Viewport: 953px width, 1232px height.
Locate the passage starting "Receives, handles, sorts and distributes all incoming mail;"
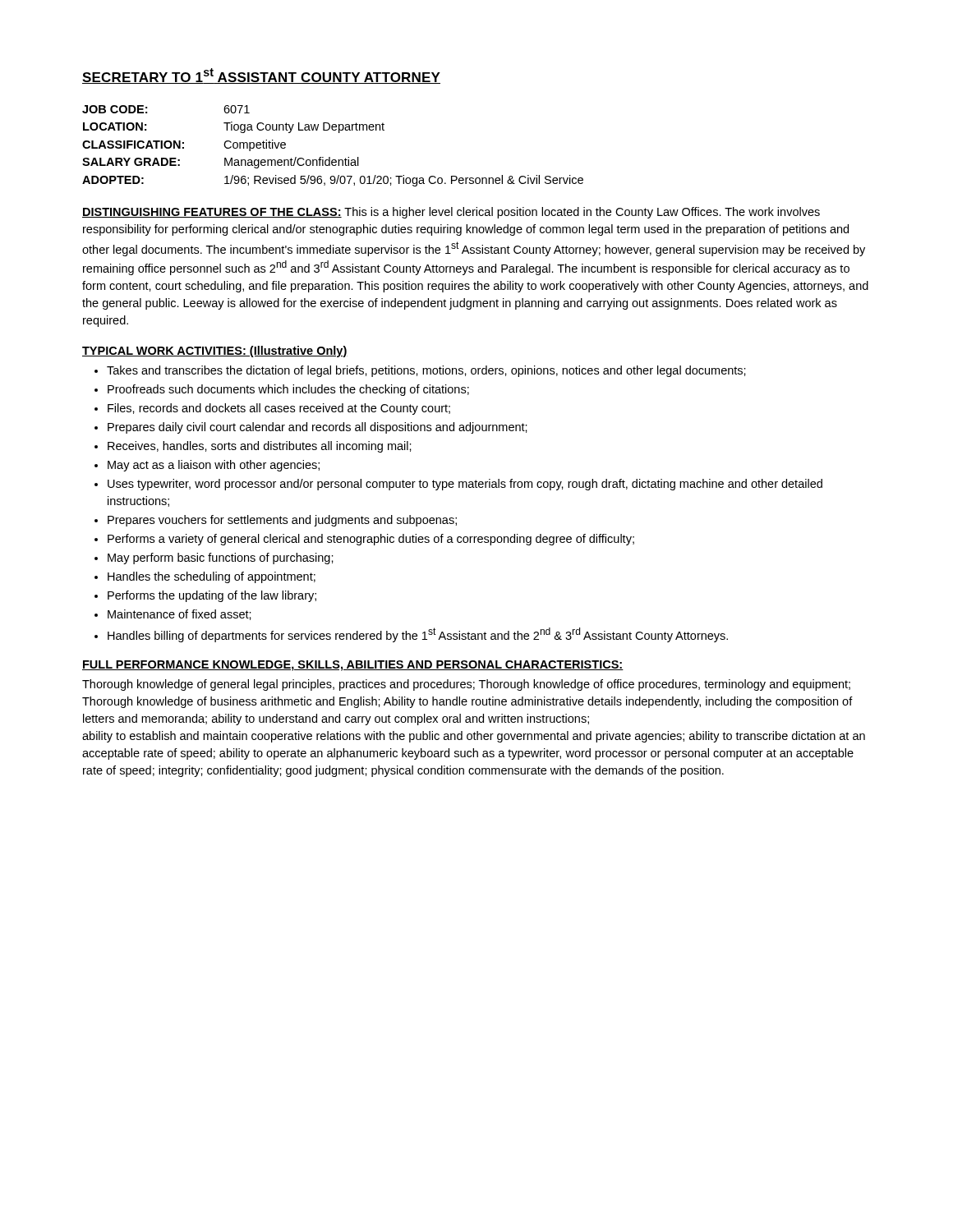point(260,447)
